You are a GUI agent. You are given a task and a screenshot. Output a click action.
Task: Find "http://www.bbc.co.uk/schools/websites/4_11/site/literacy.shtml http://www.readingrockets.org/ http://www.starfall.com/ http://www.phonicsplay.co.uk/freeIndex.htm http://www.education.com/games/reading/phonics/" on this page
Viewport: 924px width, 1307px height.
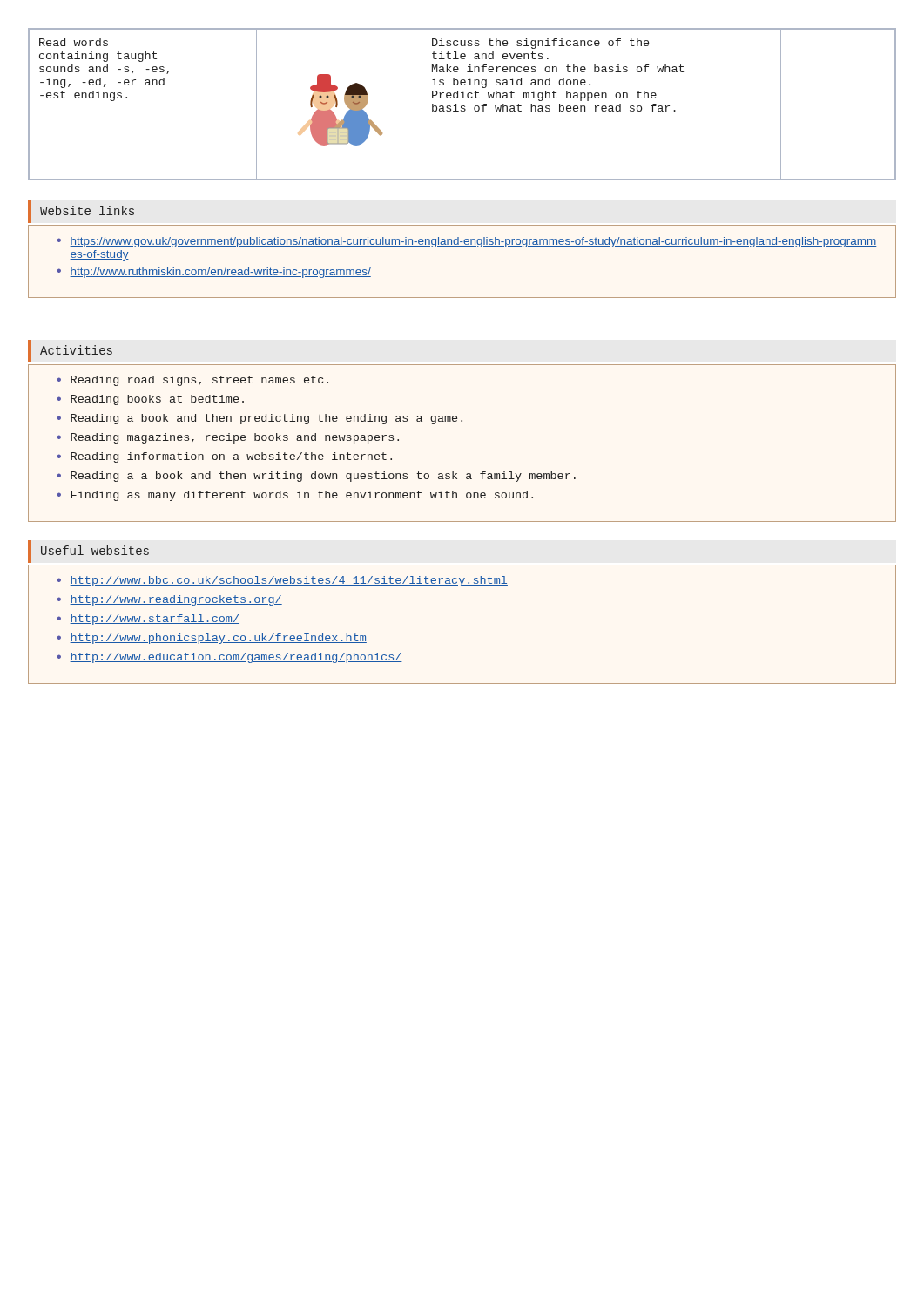(282, 581)
